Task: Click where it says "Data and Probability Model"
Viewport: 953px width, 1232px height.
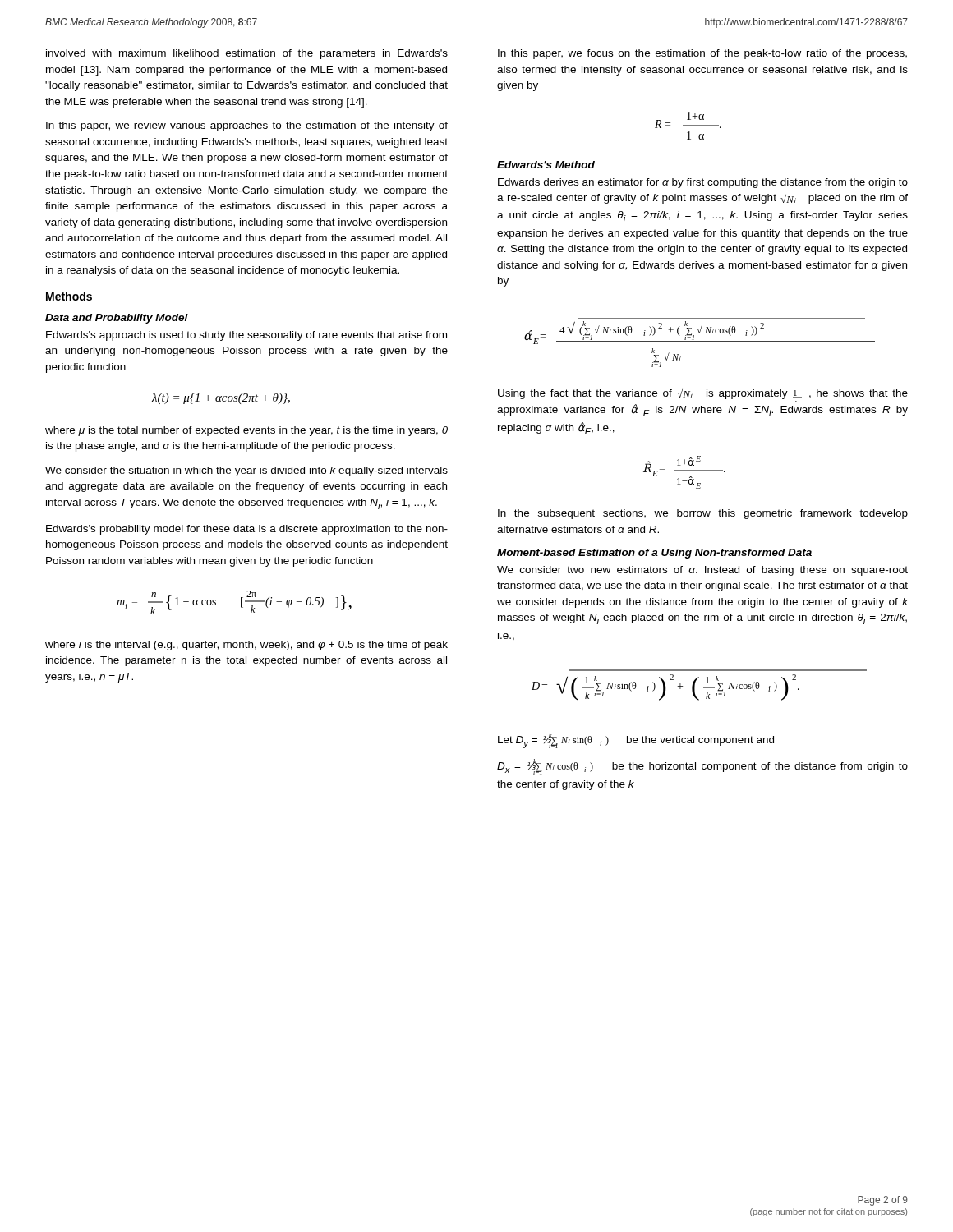Action: (116, 317)
